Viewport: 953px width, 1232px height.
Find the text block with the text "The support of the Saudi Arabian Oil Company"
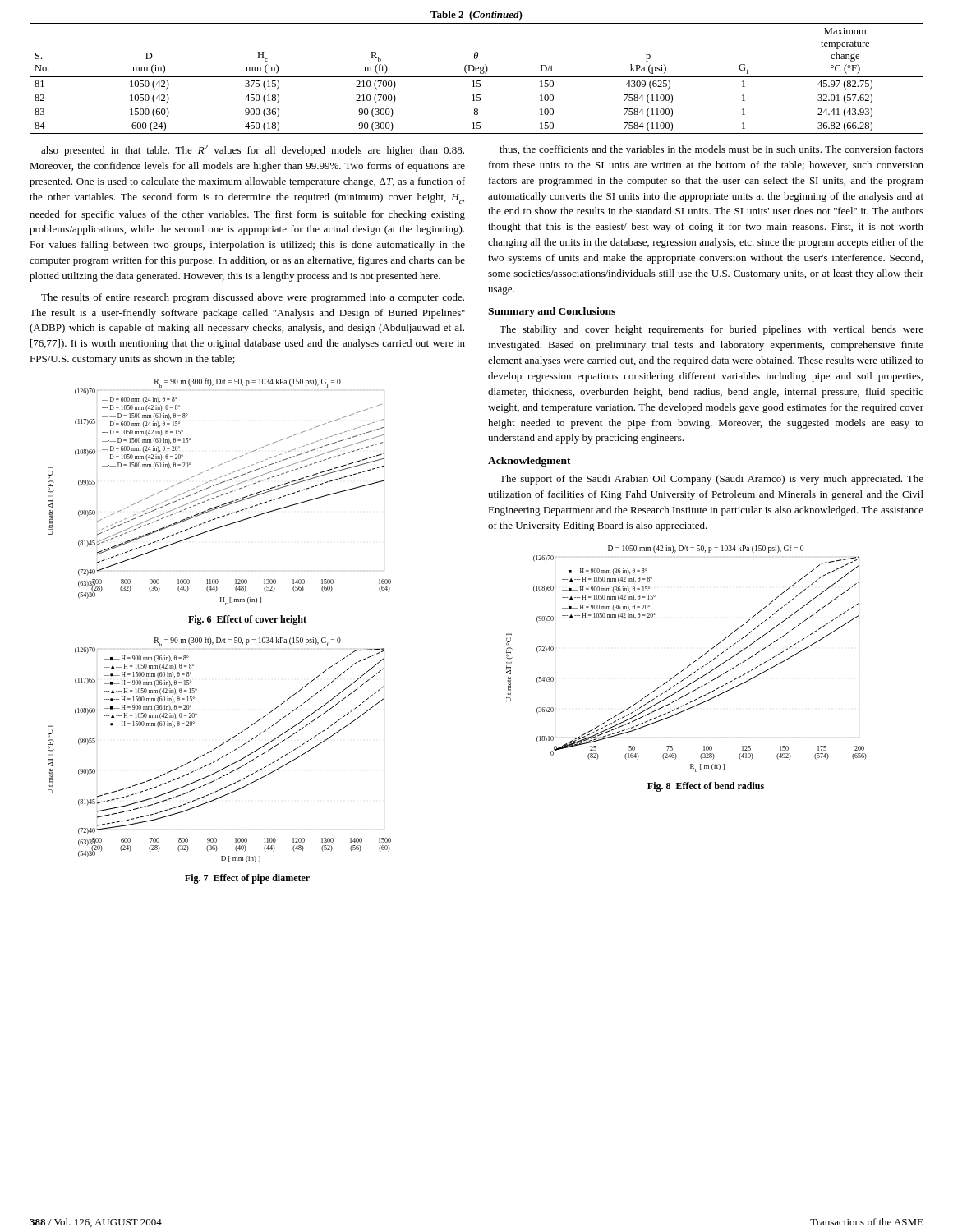click(x=706, y=503)
